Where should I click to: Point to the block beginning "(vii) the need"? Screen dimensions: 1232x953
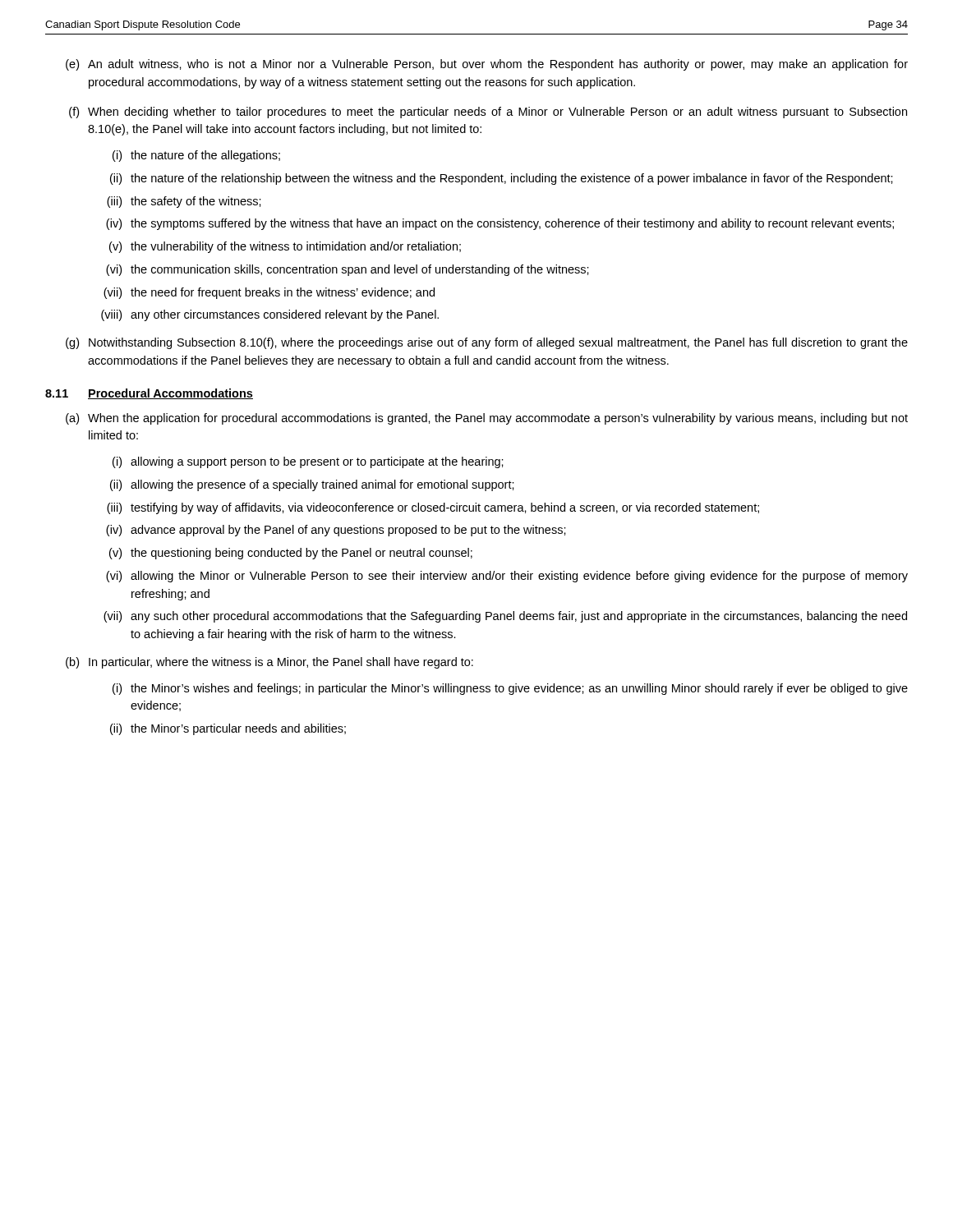point(269,293)
